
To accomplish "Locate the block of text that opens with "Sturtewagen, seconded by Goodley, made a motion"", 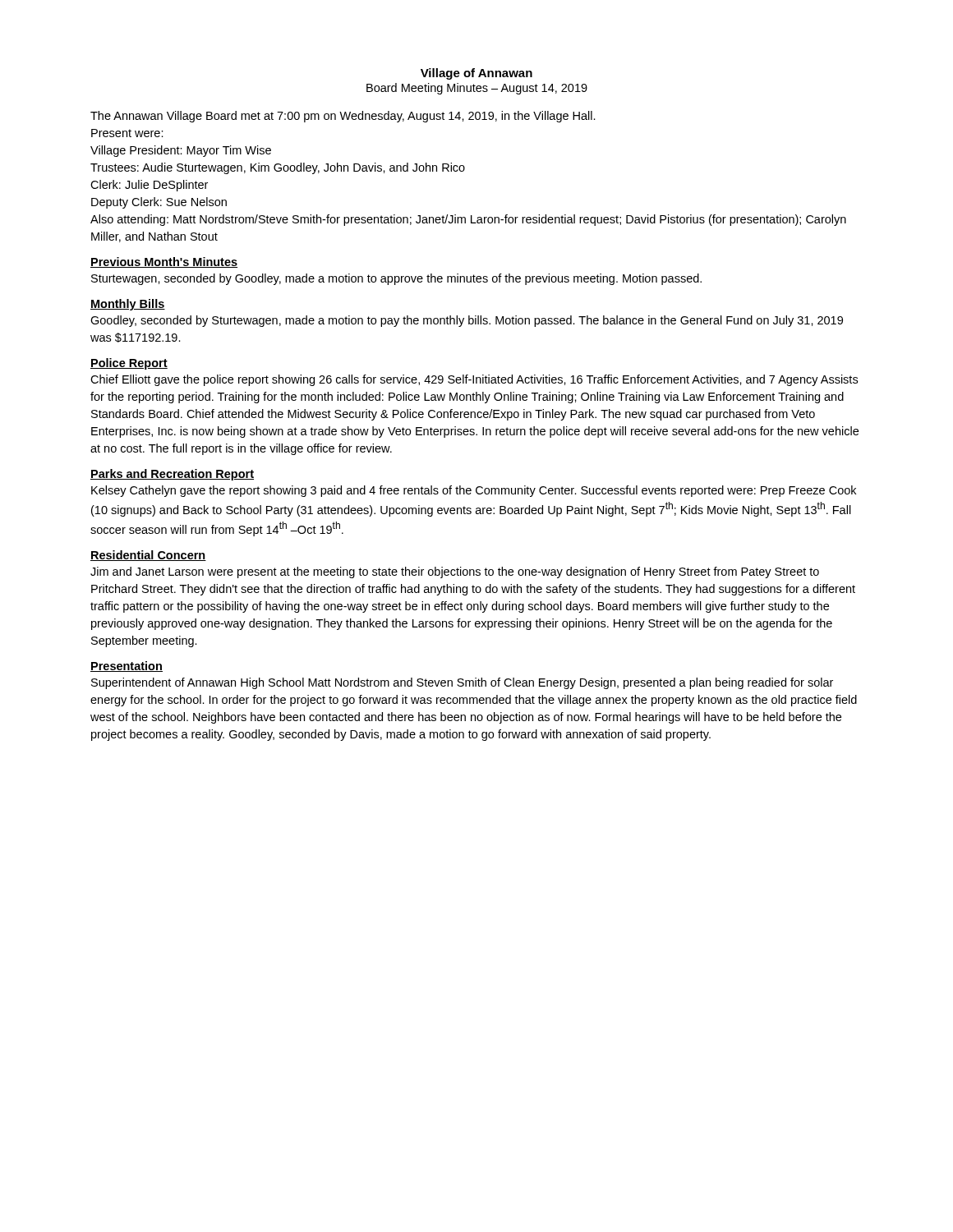I will (x=476, y=279).
